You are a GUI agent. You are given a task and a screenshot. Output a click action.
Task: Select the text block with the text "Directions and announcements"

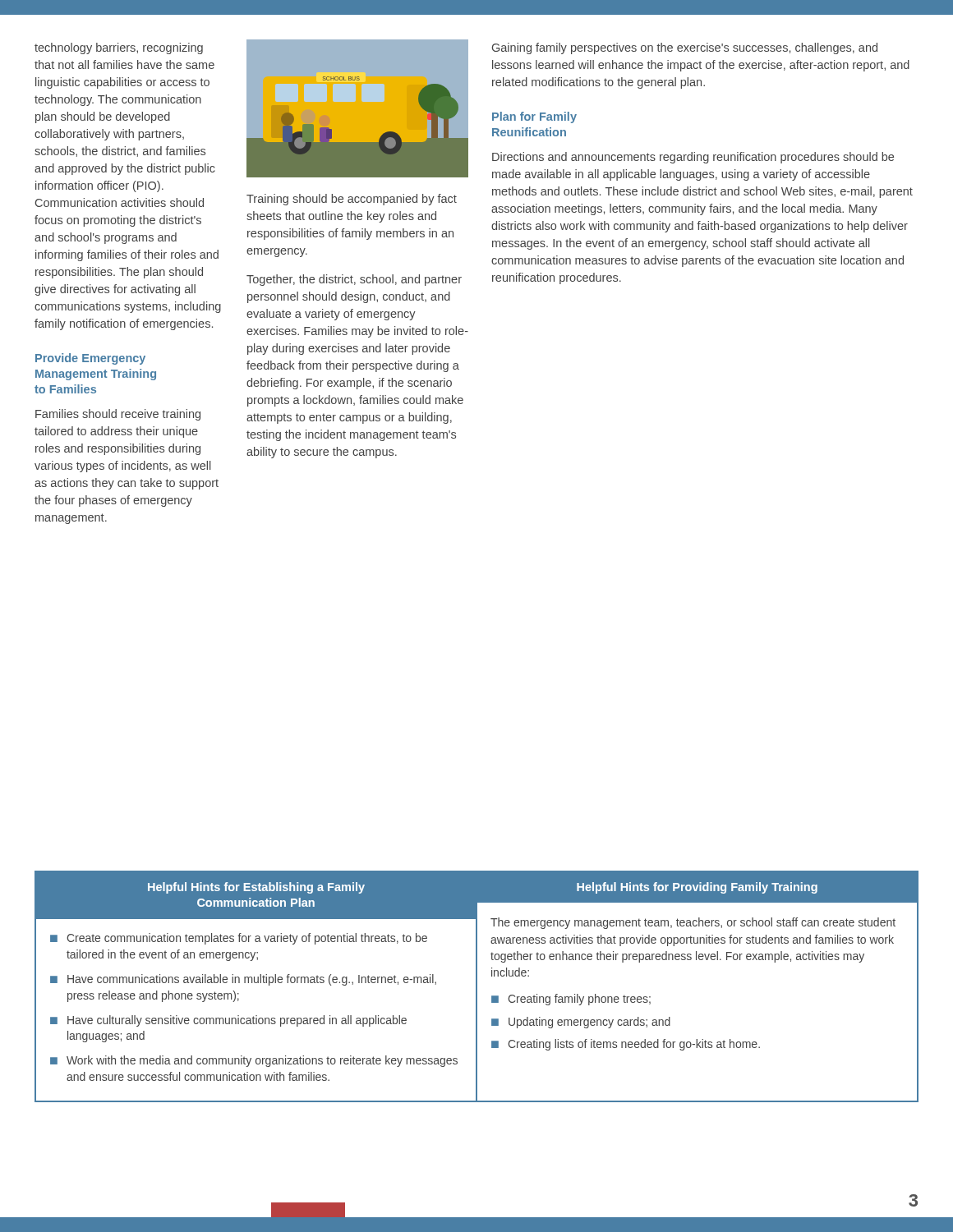[x=705, y=218]
